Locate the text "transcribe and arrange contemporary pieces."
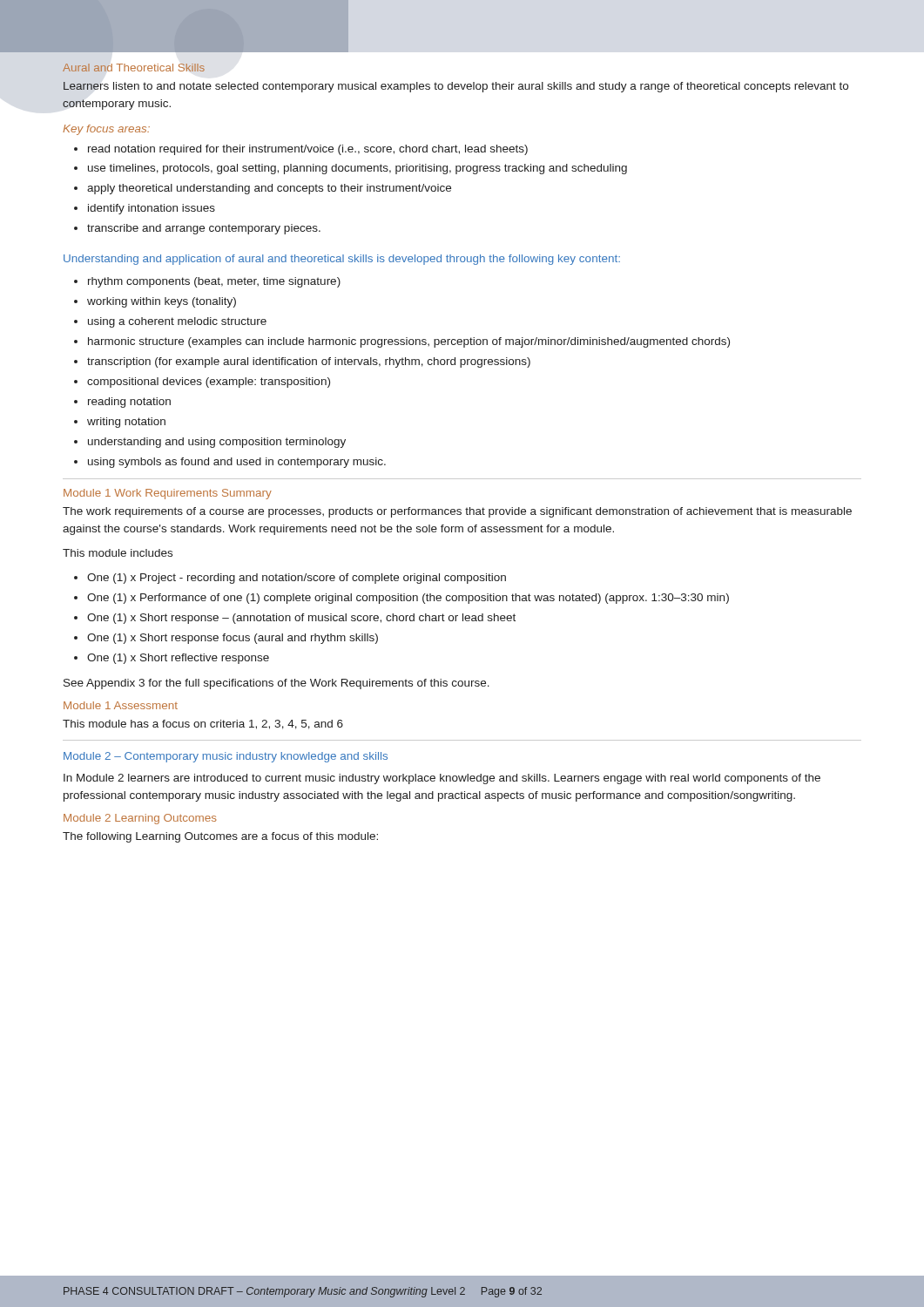924x1307 pixels. (x=197, y=229)
